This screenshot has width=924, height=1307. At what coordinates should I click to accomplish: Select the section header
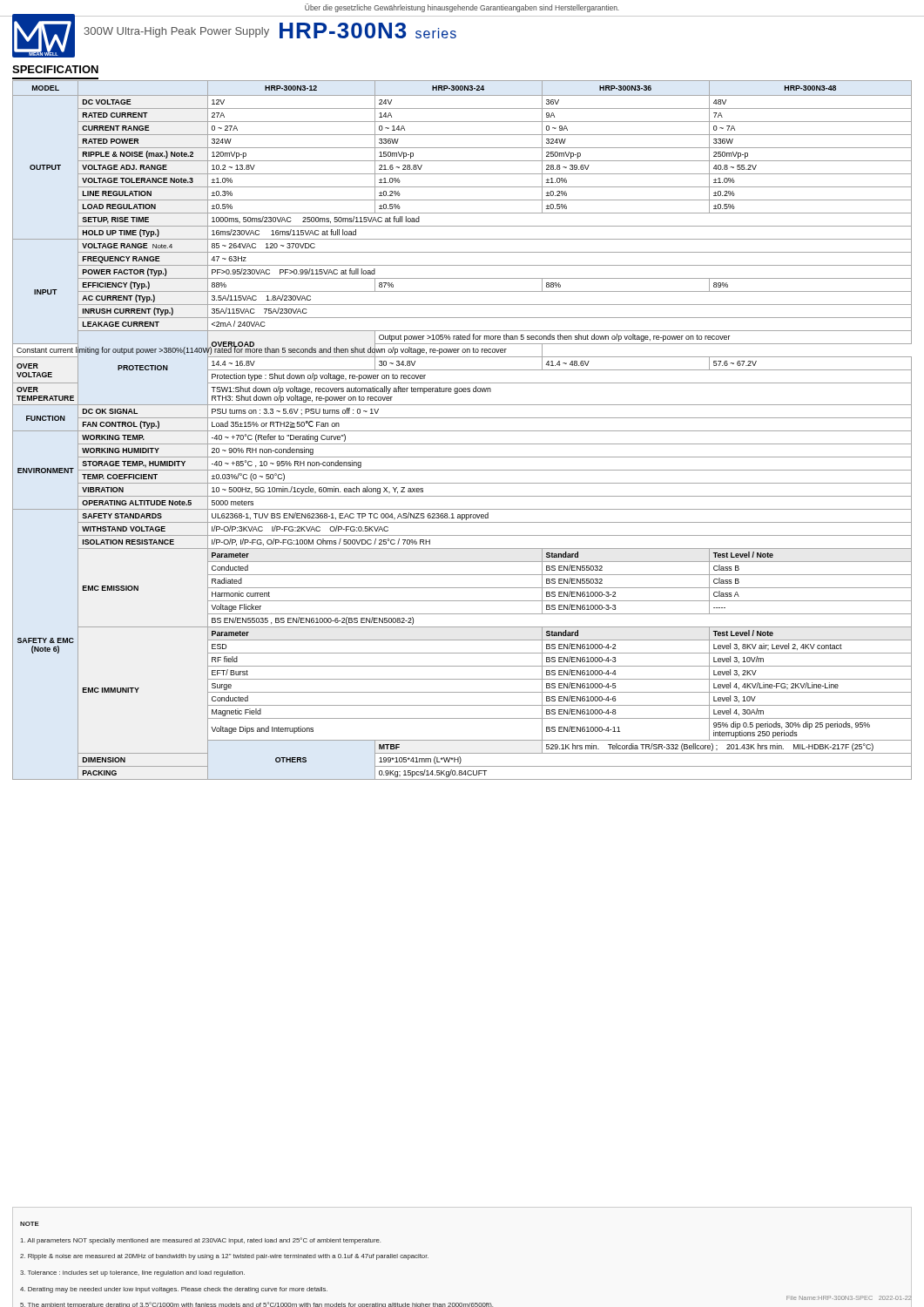click(55, 69)
